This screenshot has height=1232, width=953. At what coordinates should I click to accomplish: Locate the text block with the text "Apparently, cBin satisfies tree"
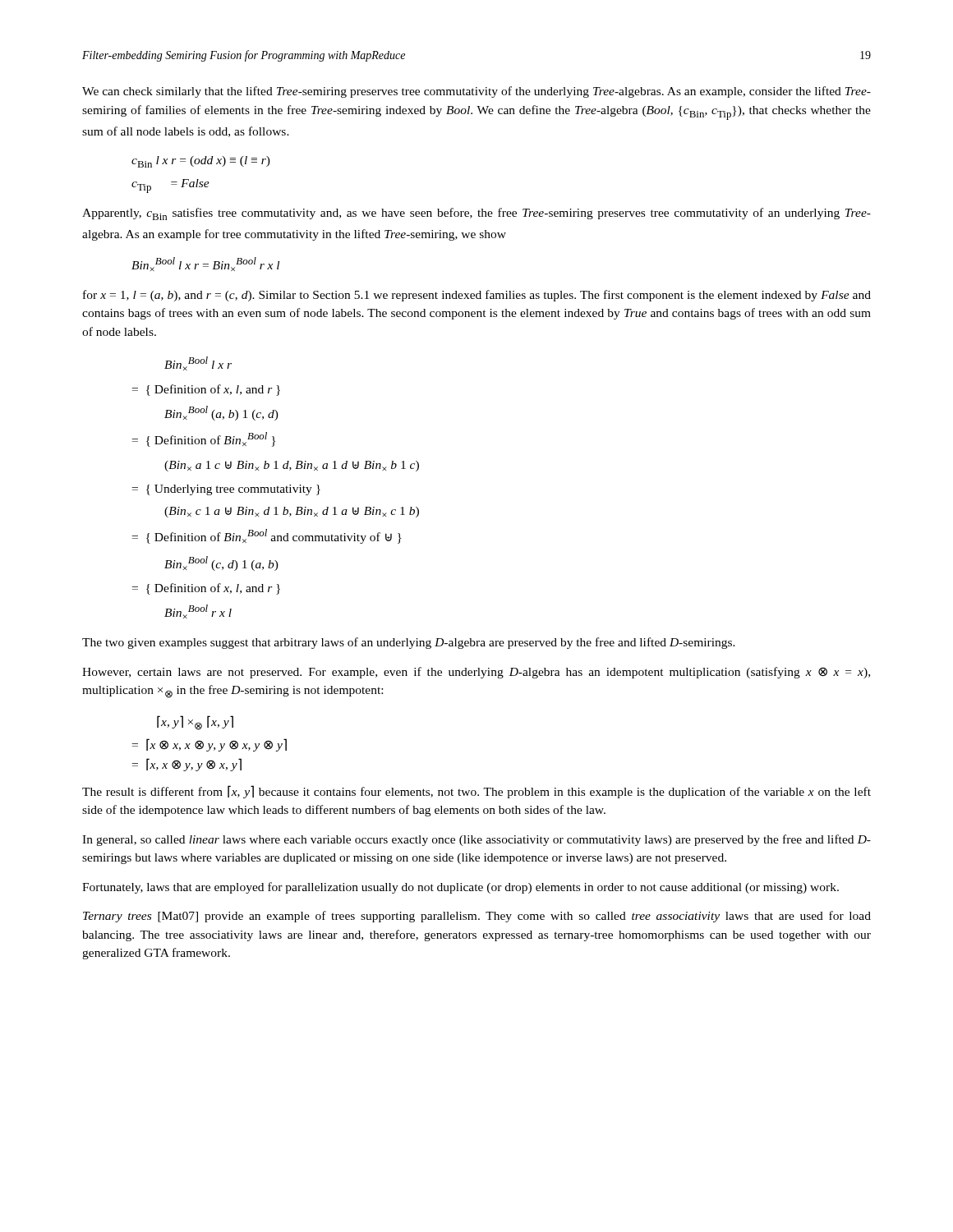(476, 223)
